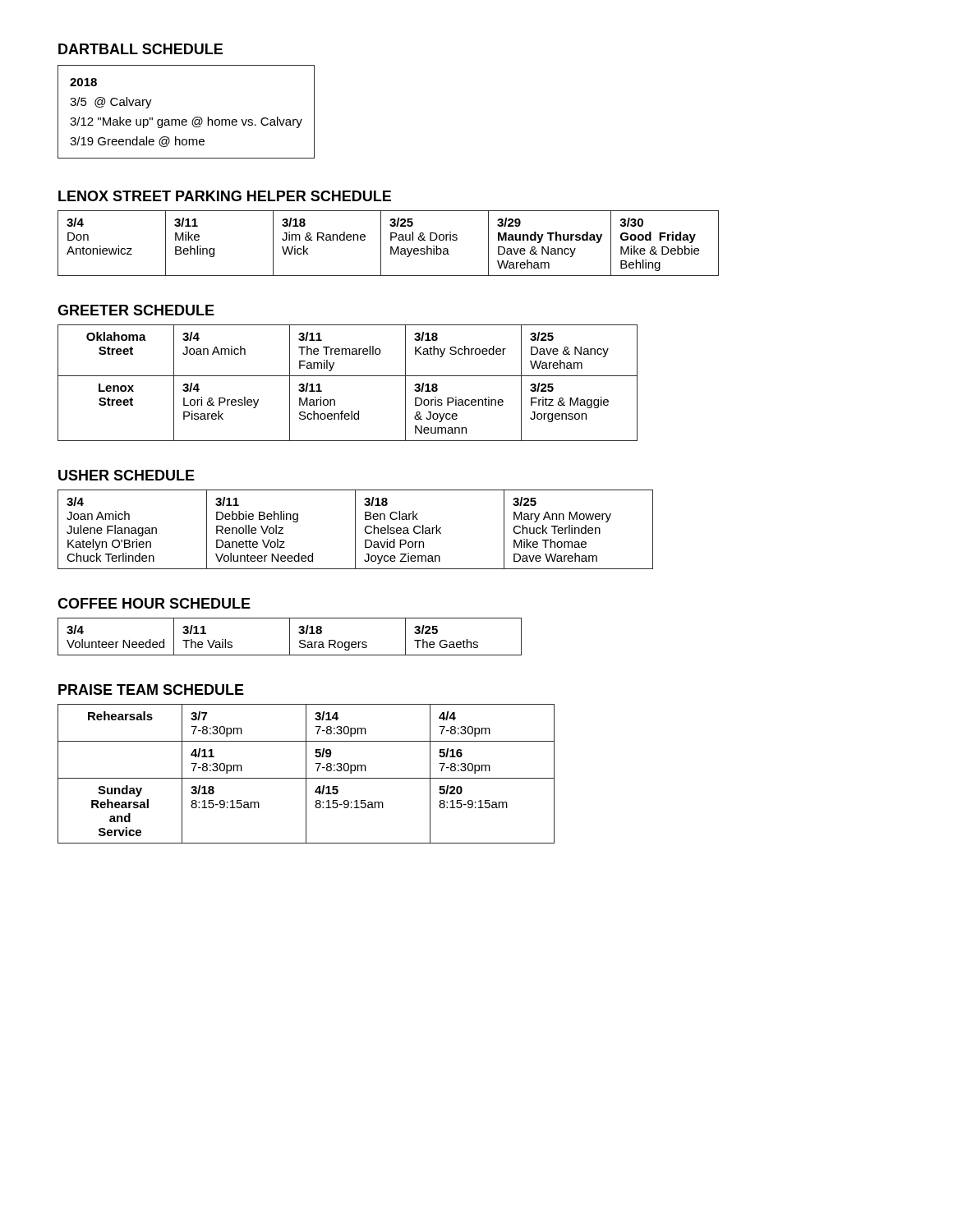Locate the text "COFFEE HOUR SCHEDULE"
Image resolution: width=953 pixels, height=1232 pixels.
tap(154, 604)
